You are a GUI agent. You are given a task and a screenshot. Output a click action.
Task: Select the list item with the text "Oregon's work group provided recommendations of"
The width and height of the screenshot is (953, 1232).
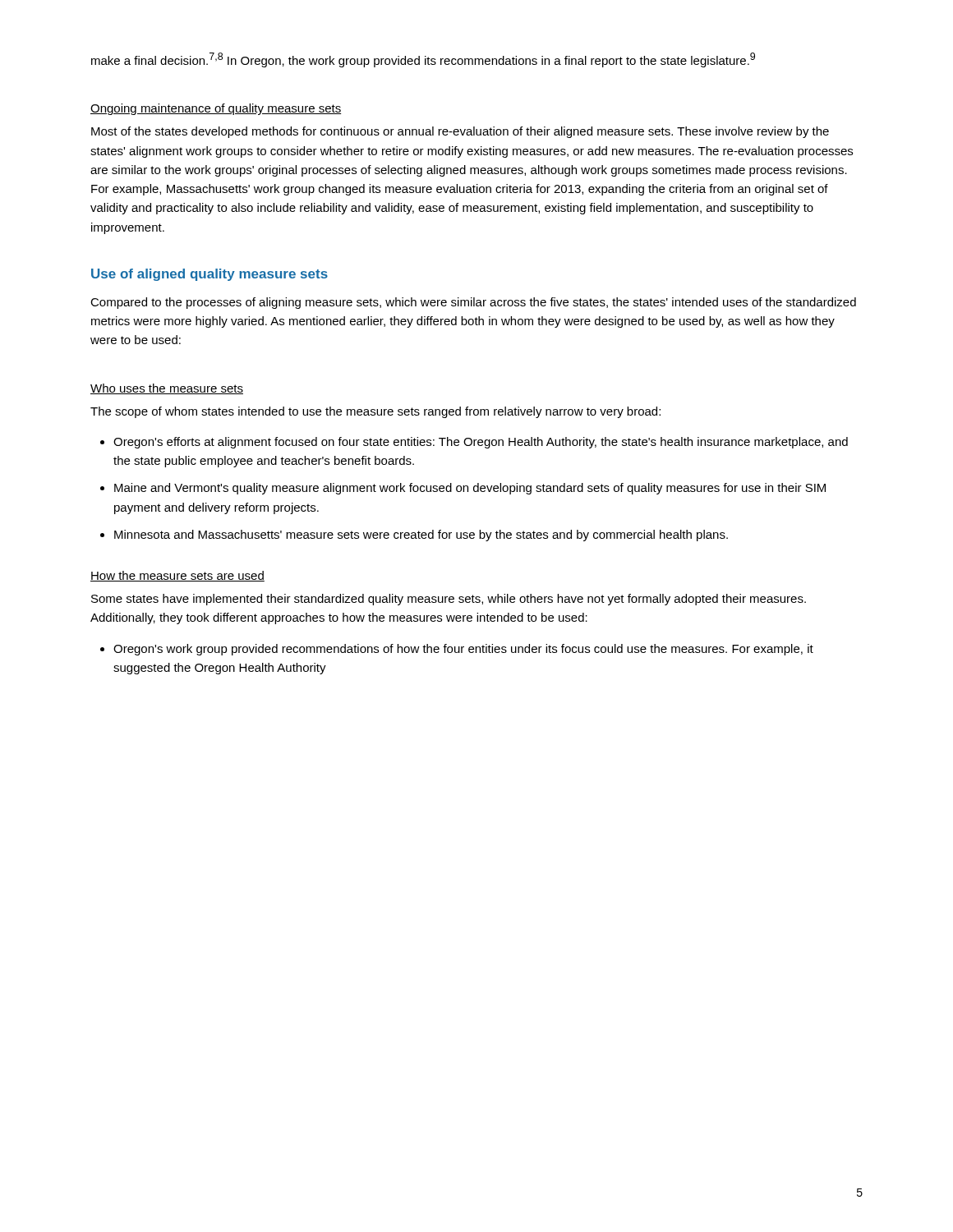click(463, 658)
